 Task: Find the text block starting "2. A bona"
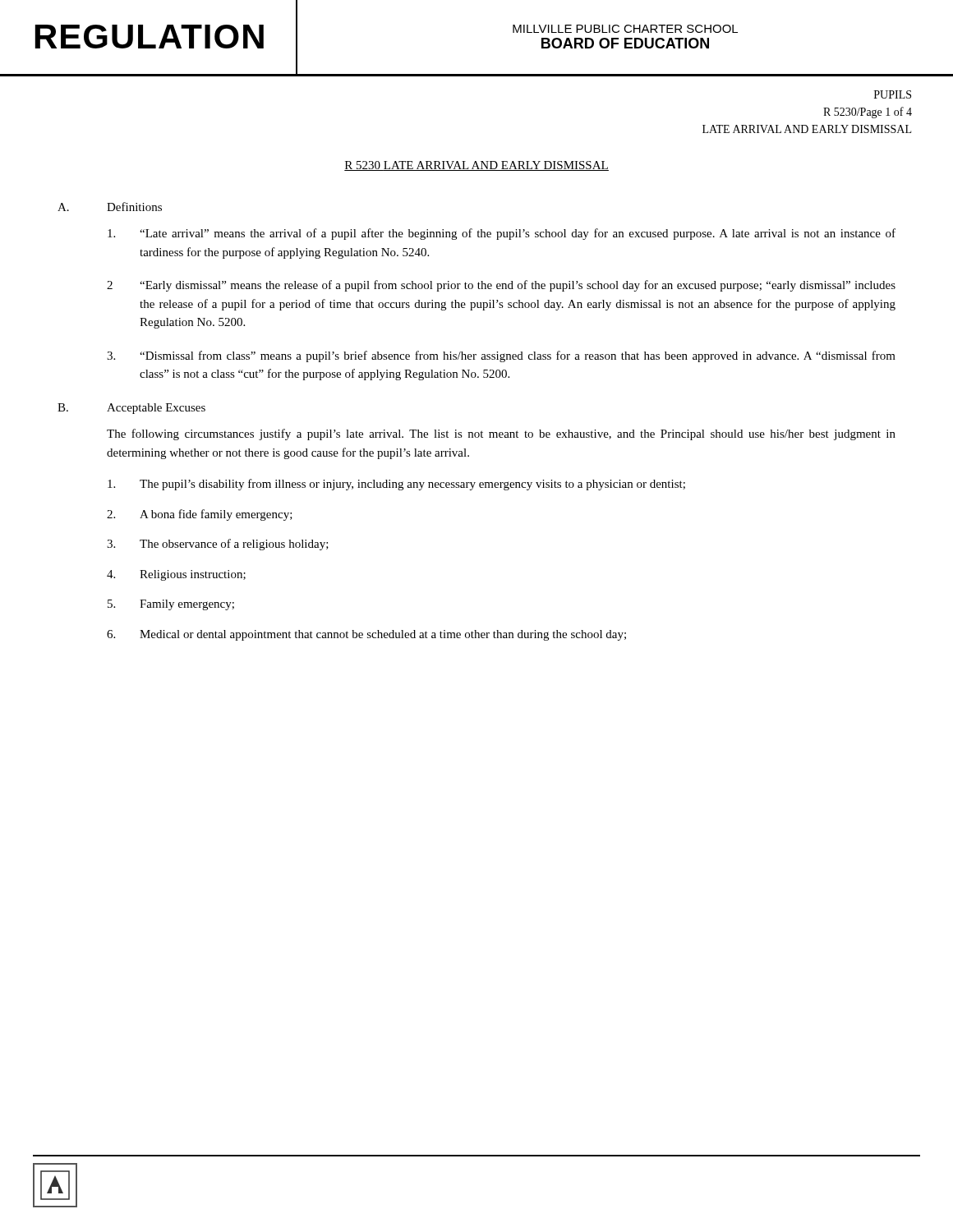[x=200, y=515]
